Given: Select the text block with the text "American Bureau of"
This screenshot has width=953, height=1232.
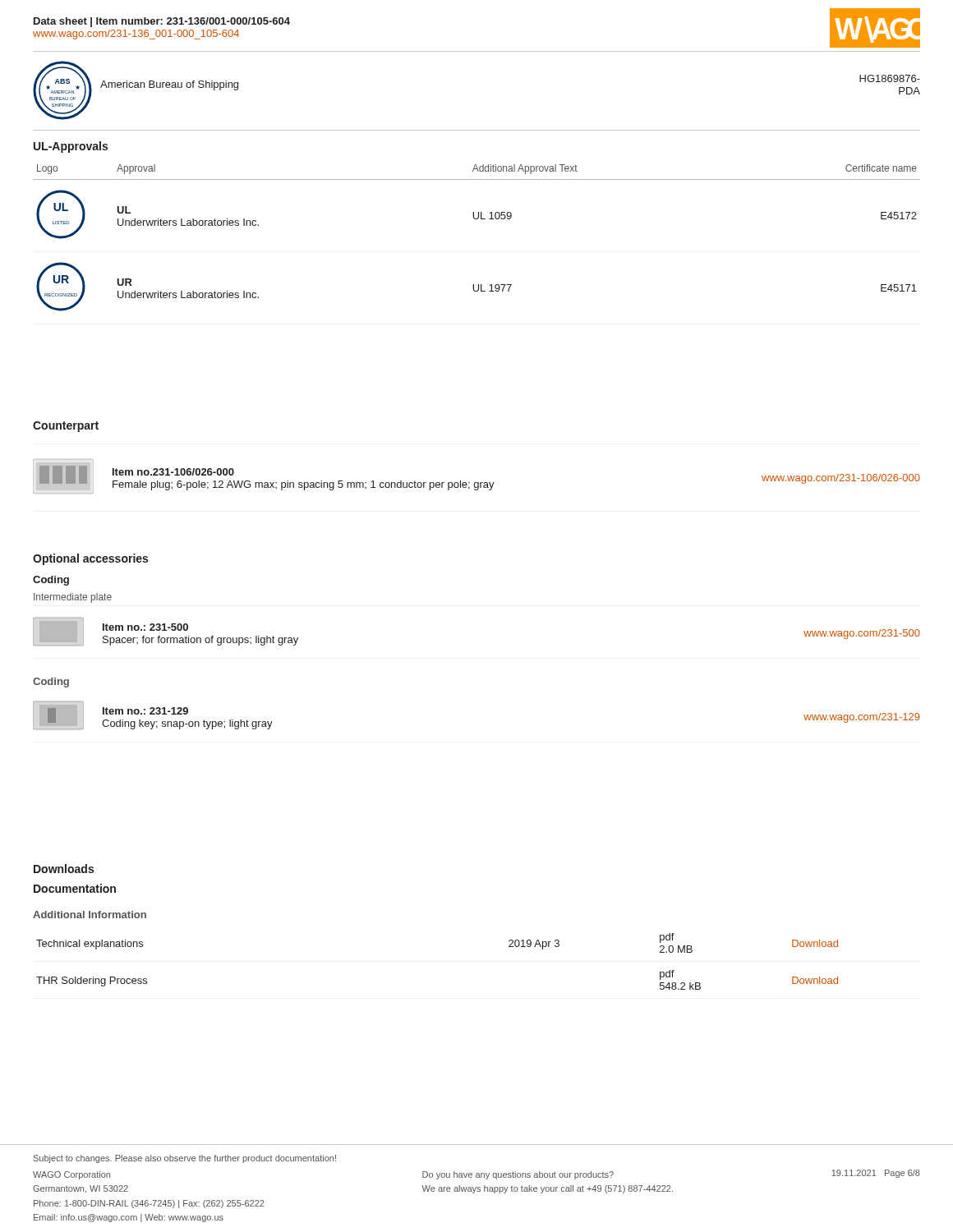Looking at the screenshot, I should pyautogui.click(x=170, y=84).
